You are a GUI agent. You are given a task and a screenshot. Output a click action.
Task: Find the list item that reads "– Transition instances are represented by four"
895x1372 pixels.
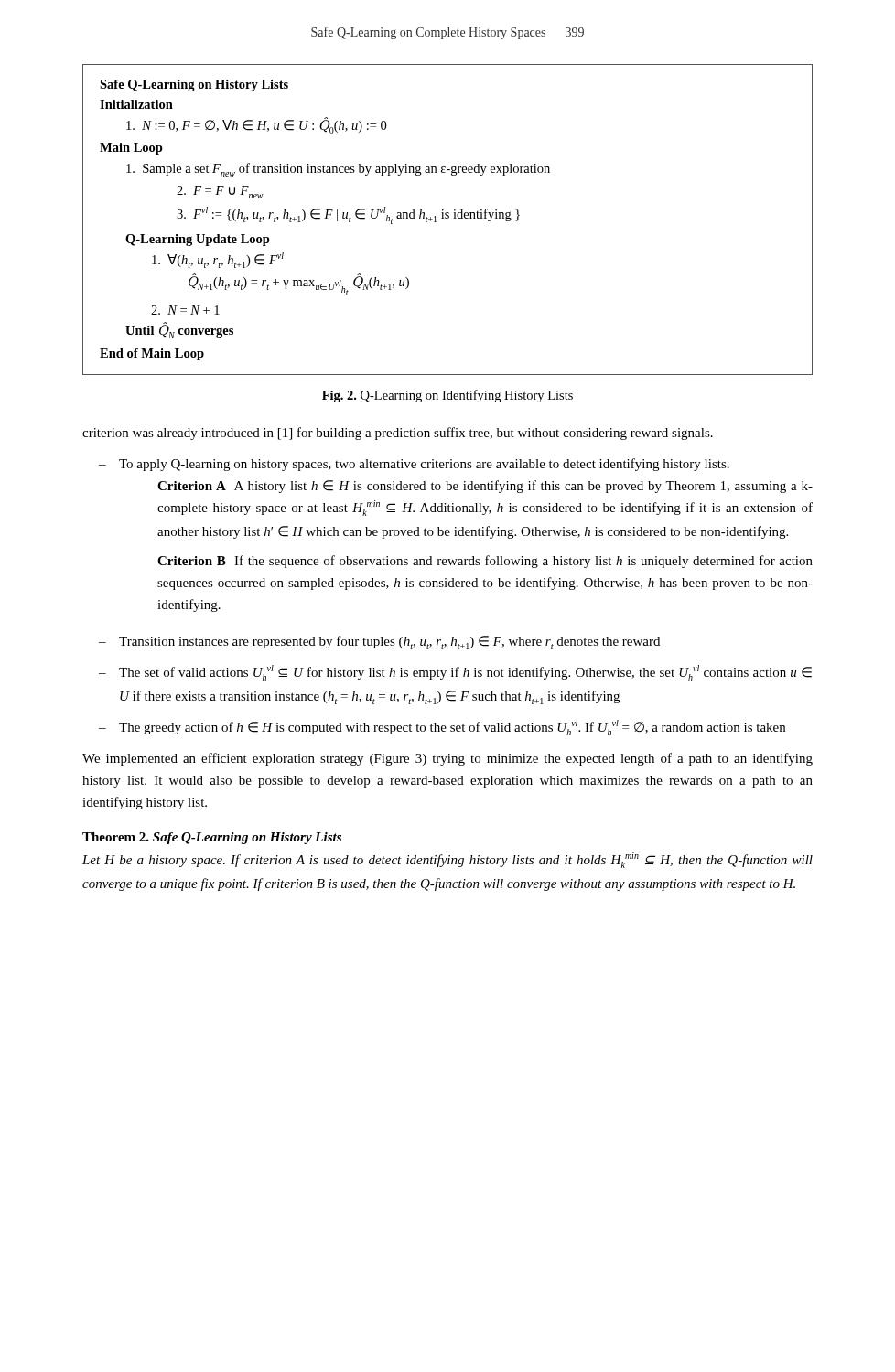(x=456, y=642)
